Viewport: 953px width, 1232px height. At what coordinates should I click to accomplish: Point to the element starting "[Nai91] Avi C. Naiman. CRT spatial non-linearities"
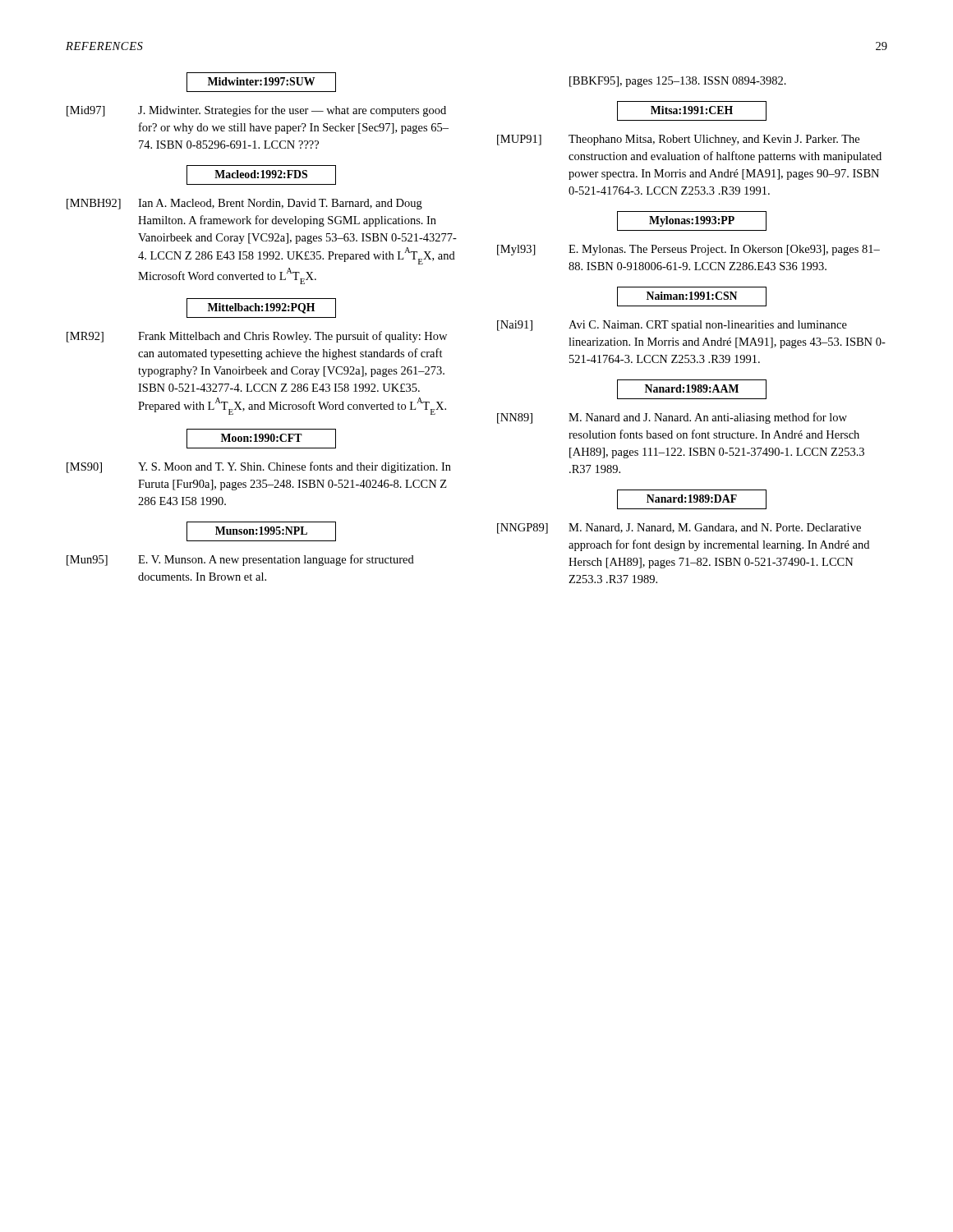692,342
